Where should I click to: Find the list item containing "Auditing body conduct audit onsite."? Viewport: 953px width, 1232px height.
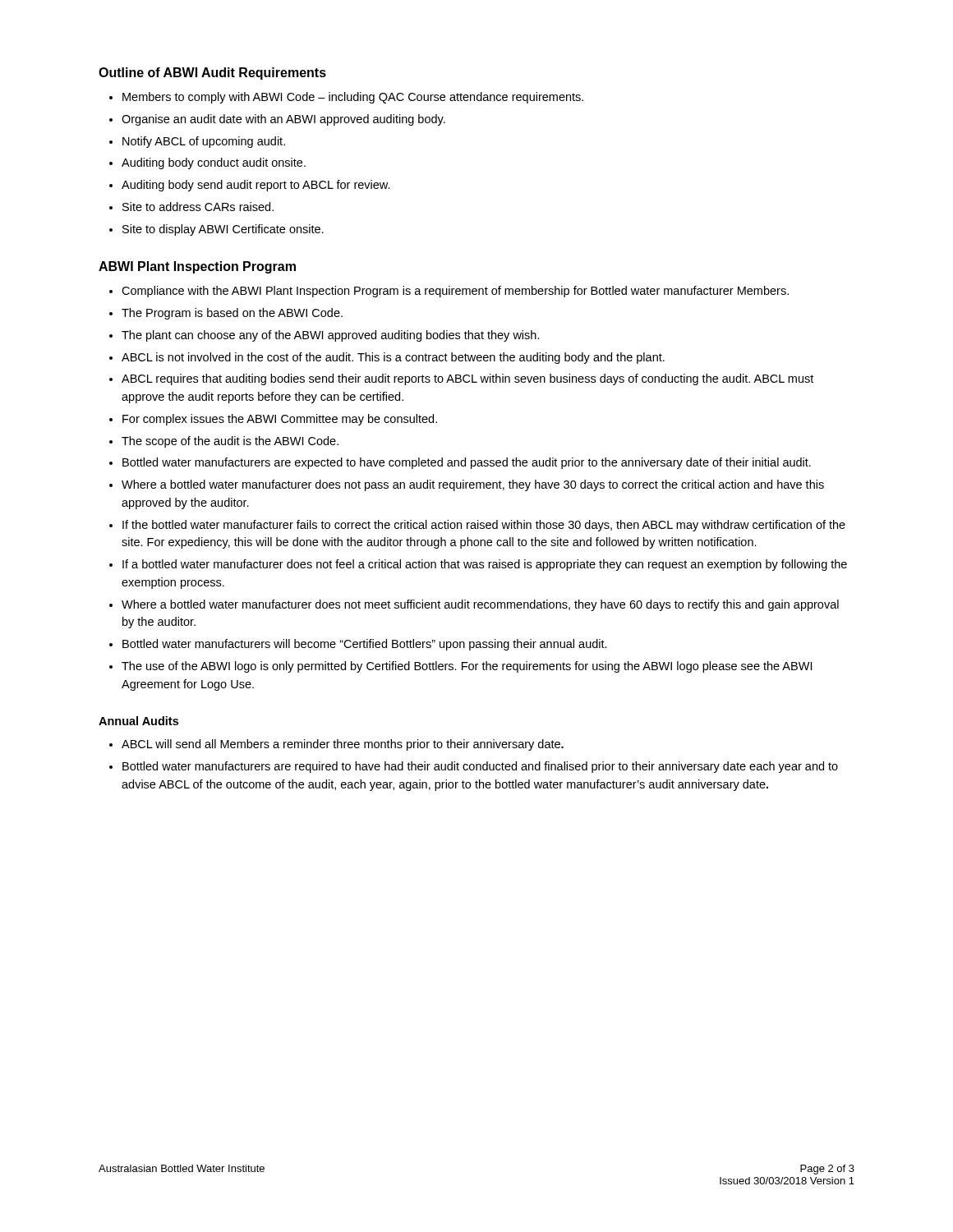pyautogui.click(x=214, y=163)
